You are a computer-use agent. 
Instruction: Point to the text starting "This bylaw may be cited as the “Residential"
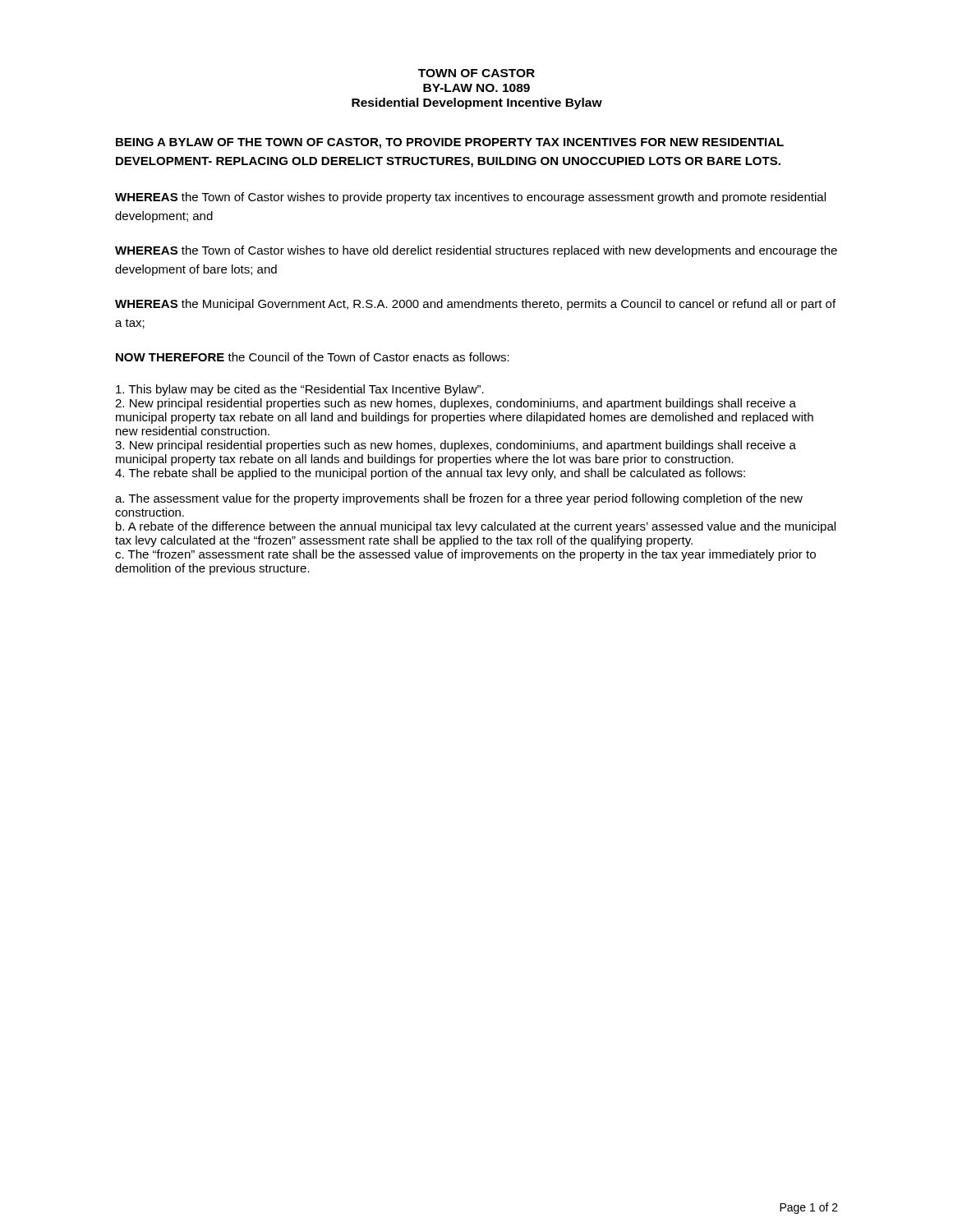(476, 389)
